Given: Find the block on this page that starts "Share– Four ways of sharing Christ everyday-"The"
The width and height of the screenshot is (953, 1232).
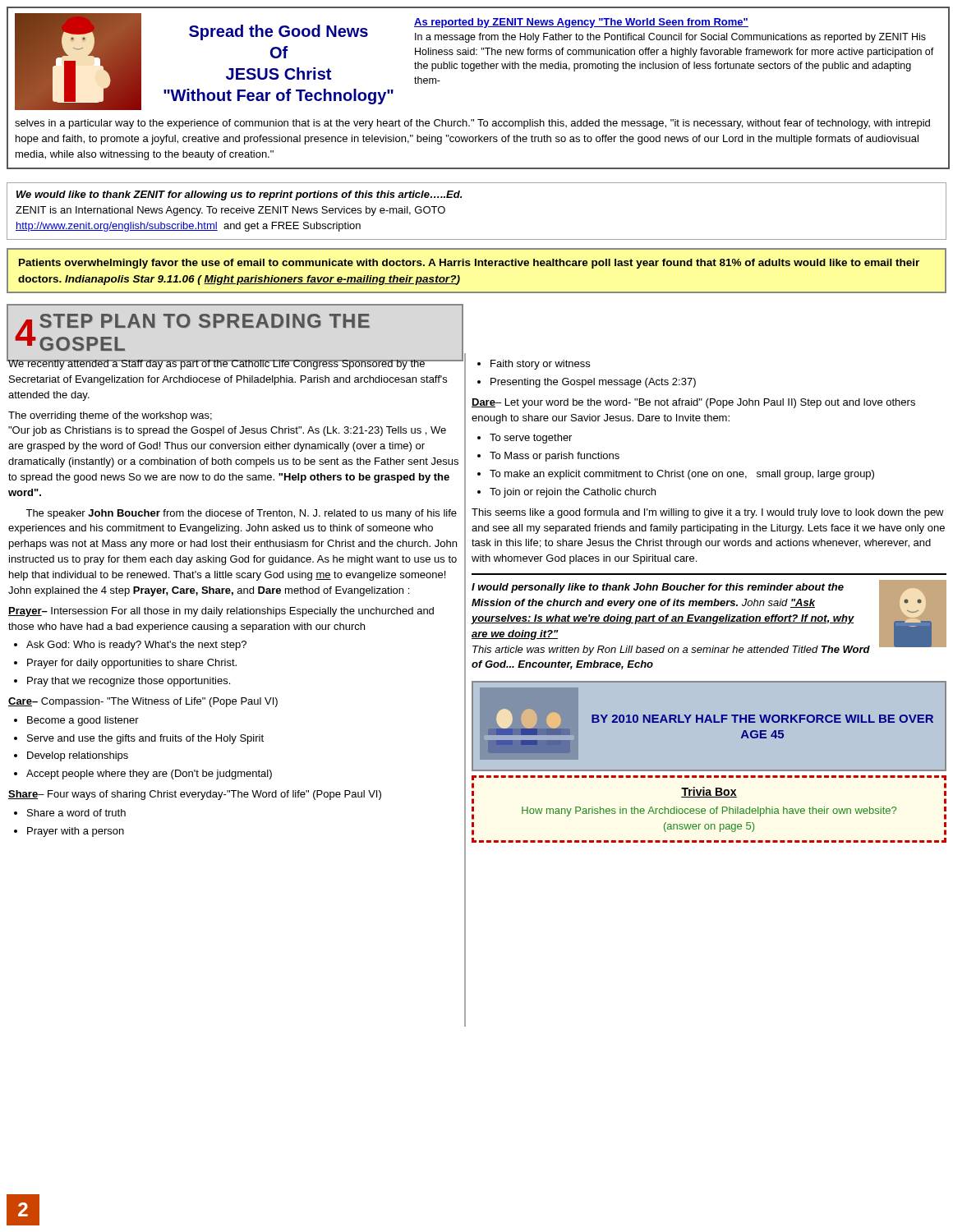Looking at the screenshot, I should (x=195, y=794).
